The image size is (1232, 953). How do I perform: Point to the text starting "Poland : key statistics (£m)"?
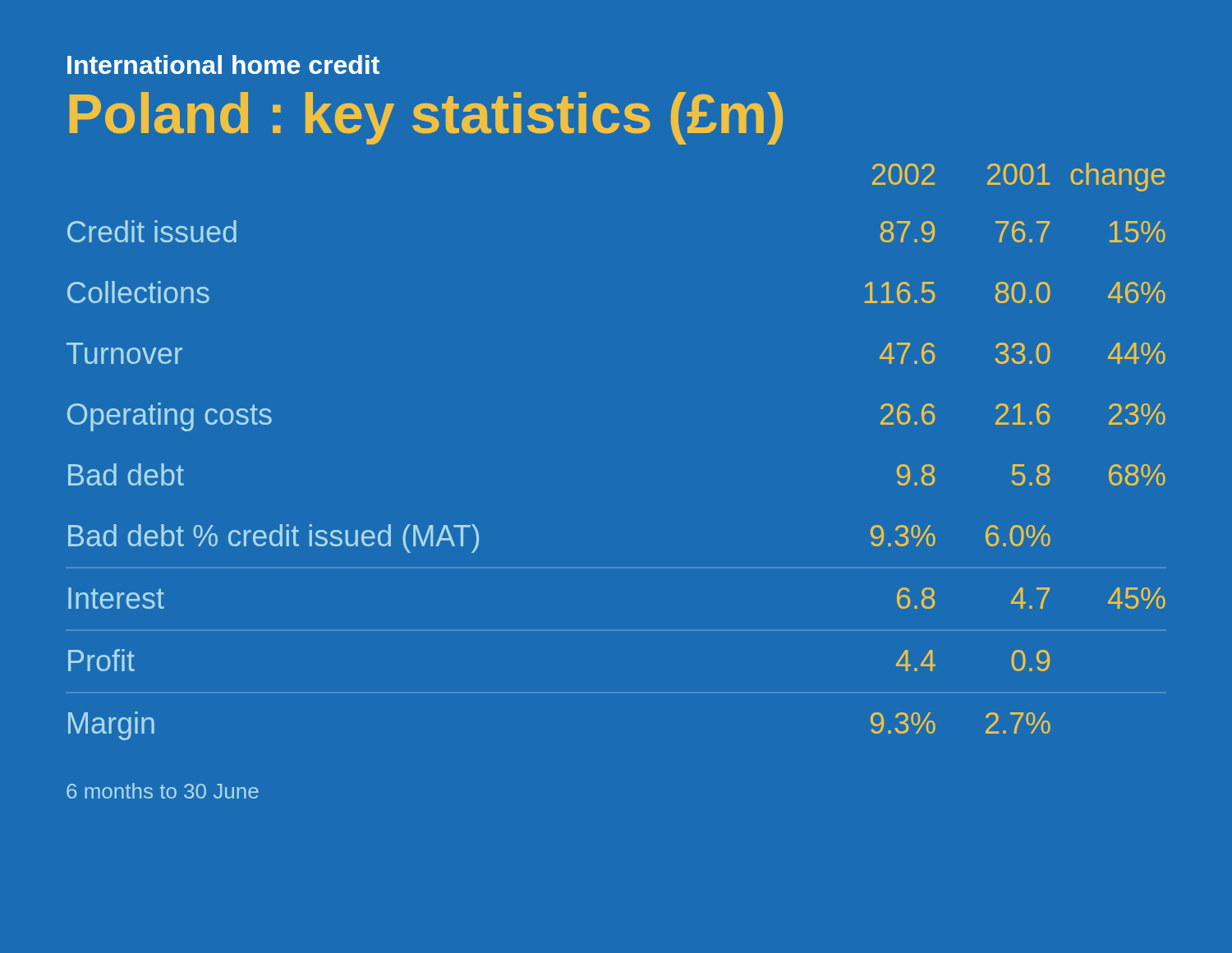[x=426, y=114]
